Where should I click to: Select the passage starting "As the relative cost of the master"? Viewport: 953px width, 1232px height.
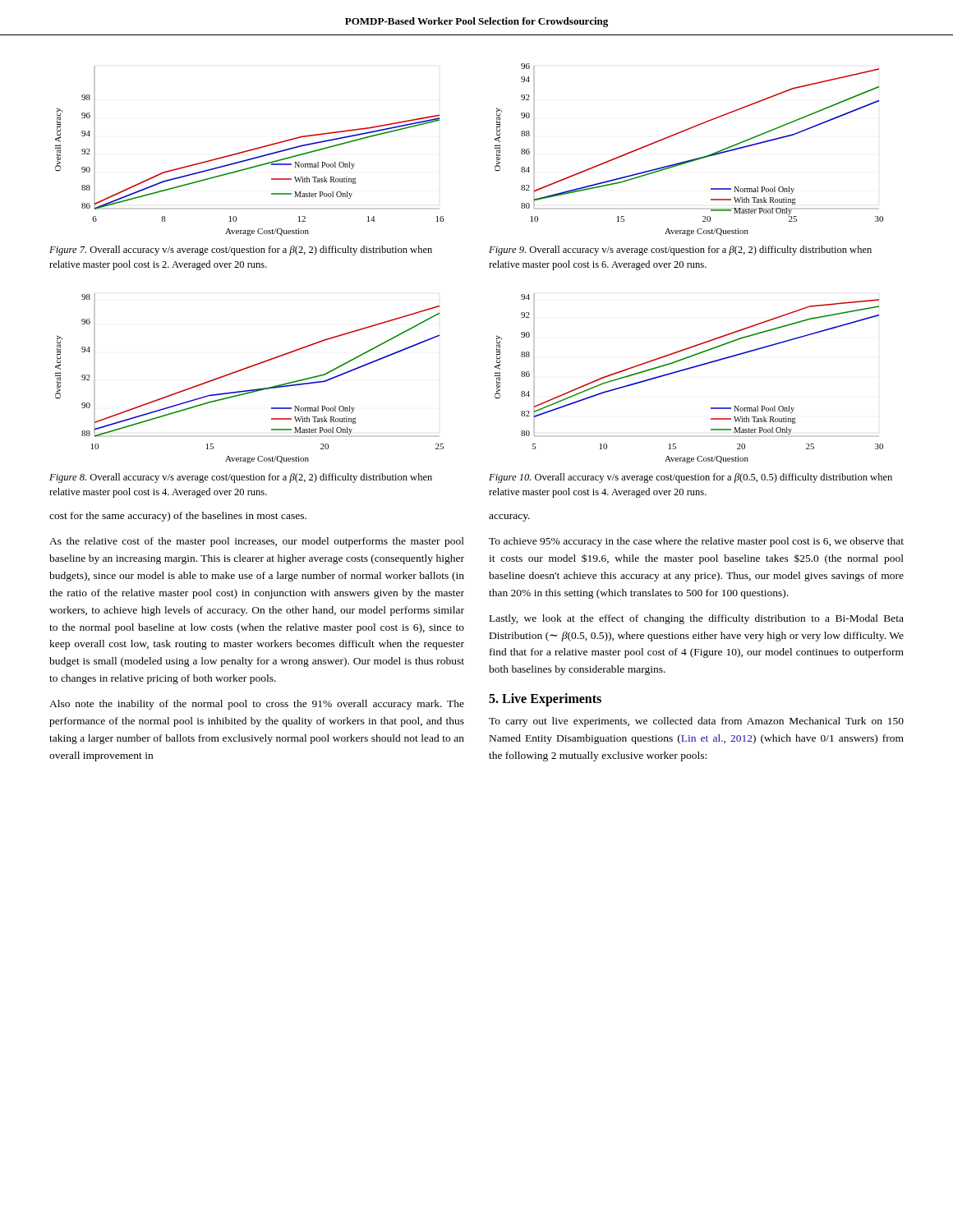[x=257, y=609]
